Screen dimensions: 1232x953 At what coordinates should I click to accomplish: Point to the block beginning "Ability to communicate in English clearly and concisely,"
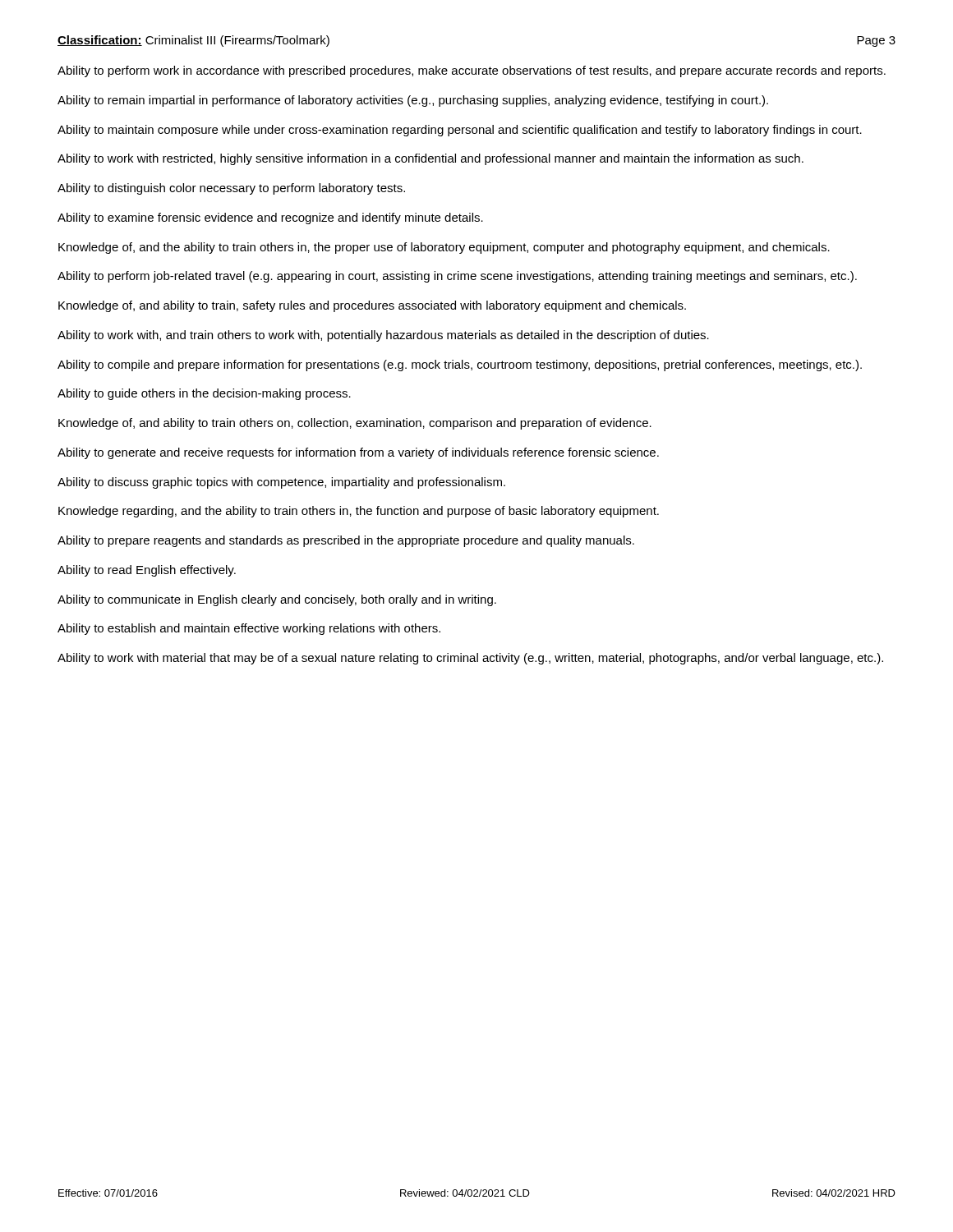277,599
